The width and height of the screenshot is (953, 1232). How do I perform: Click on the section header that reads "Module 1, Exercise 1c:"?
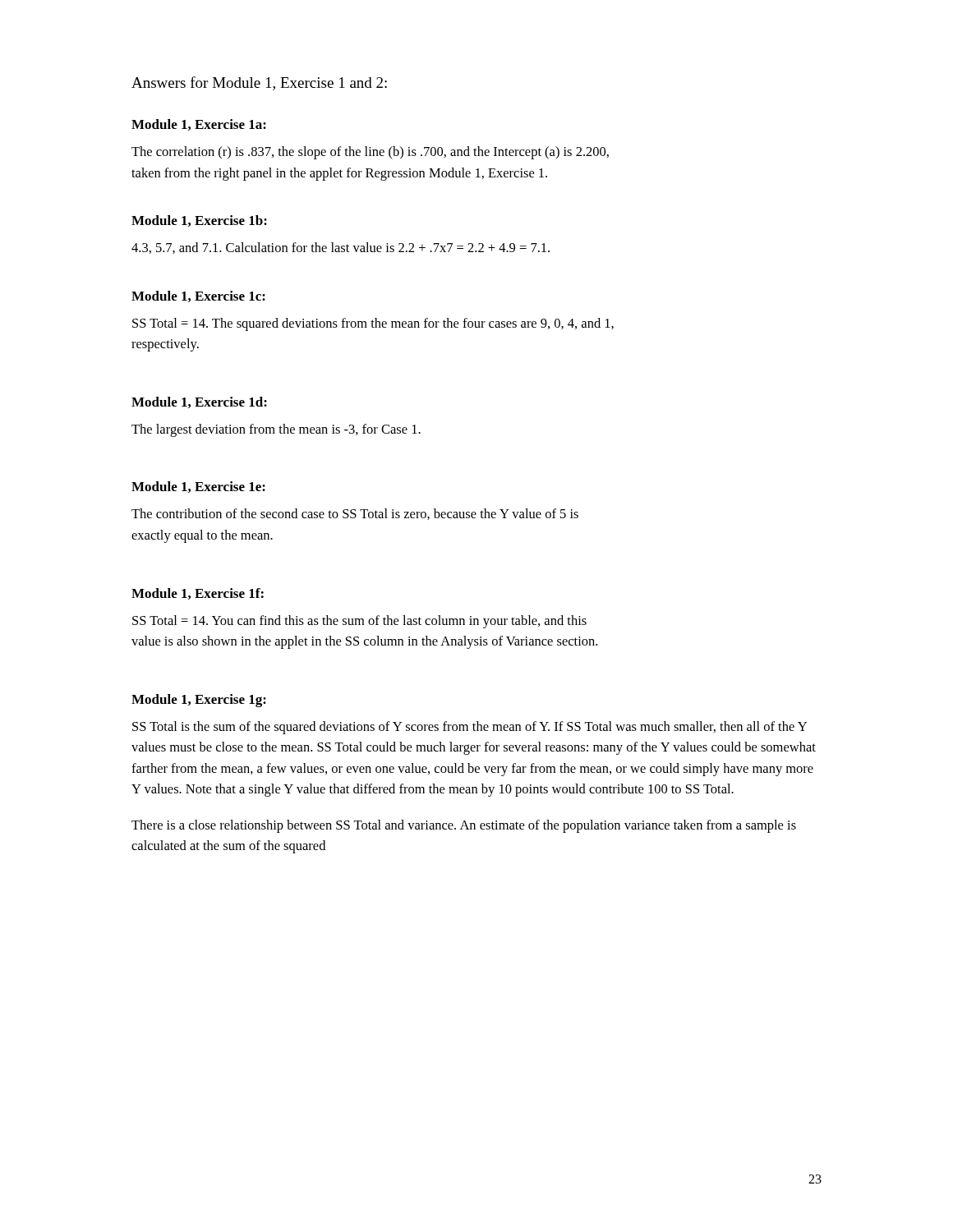(x=199, y=296)
